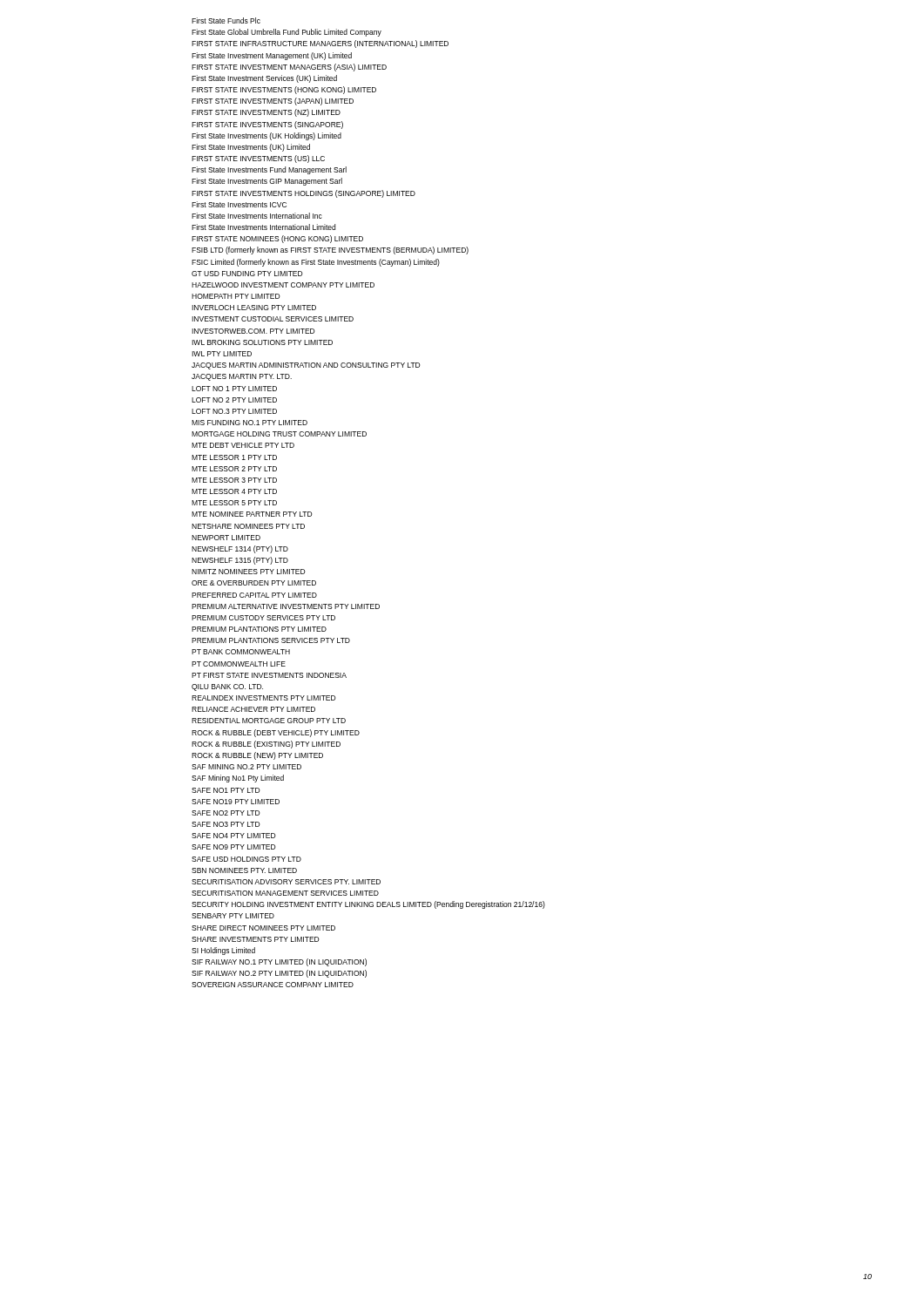
Task: Point to the block beginning "SIF RAILWAY NO.2 PTY"
Action: [279, 974]
